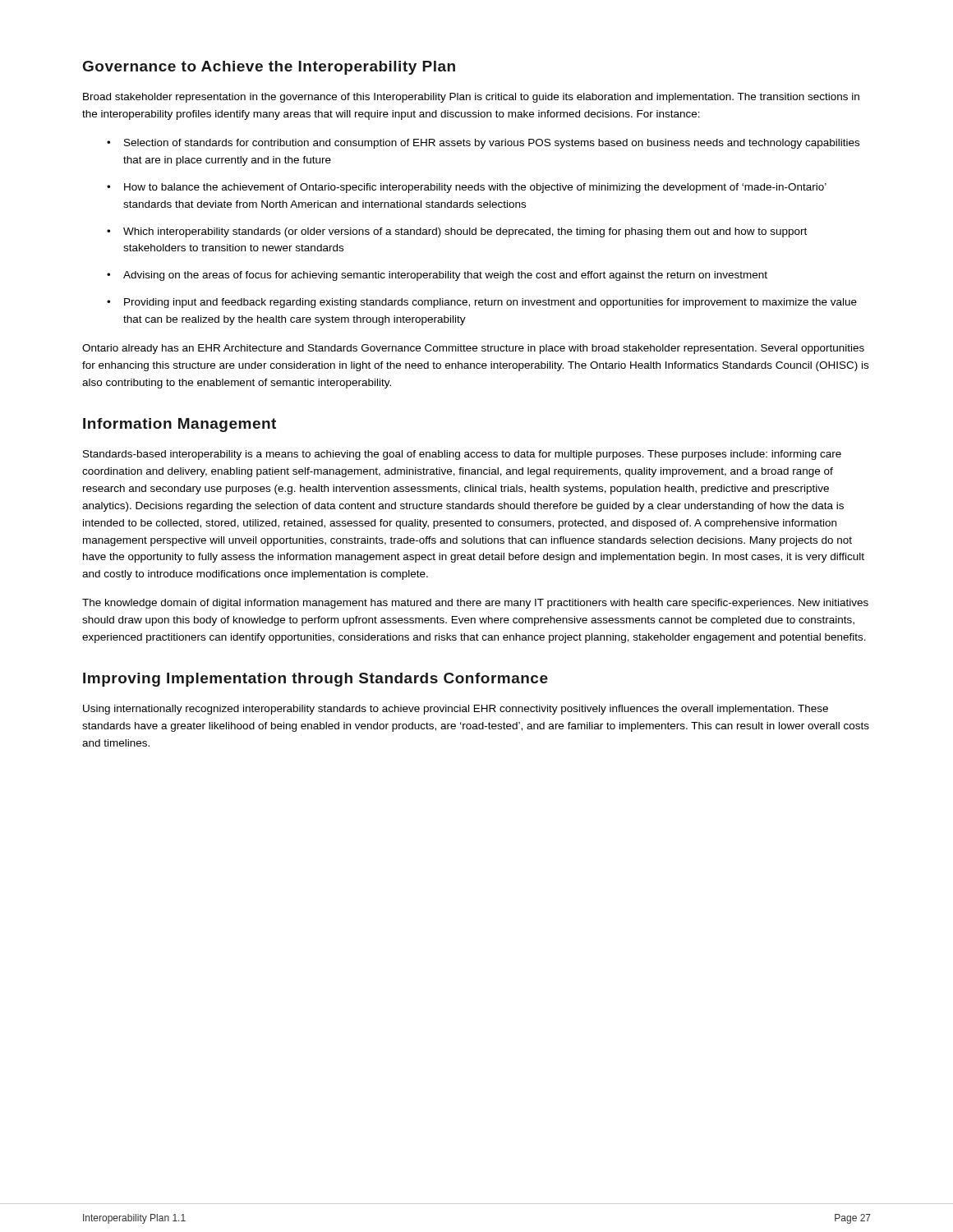Locate the text block starting "Improving Implementation through Standards Conformance"
The height and width of the screenshot is (1232, 953).
[315, 678]
